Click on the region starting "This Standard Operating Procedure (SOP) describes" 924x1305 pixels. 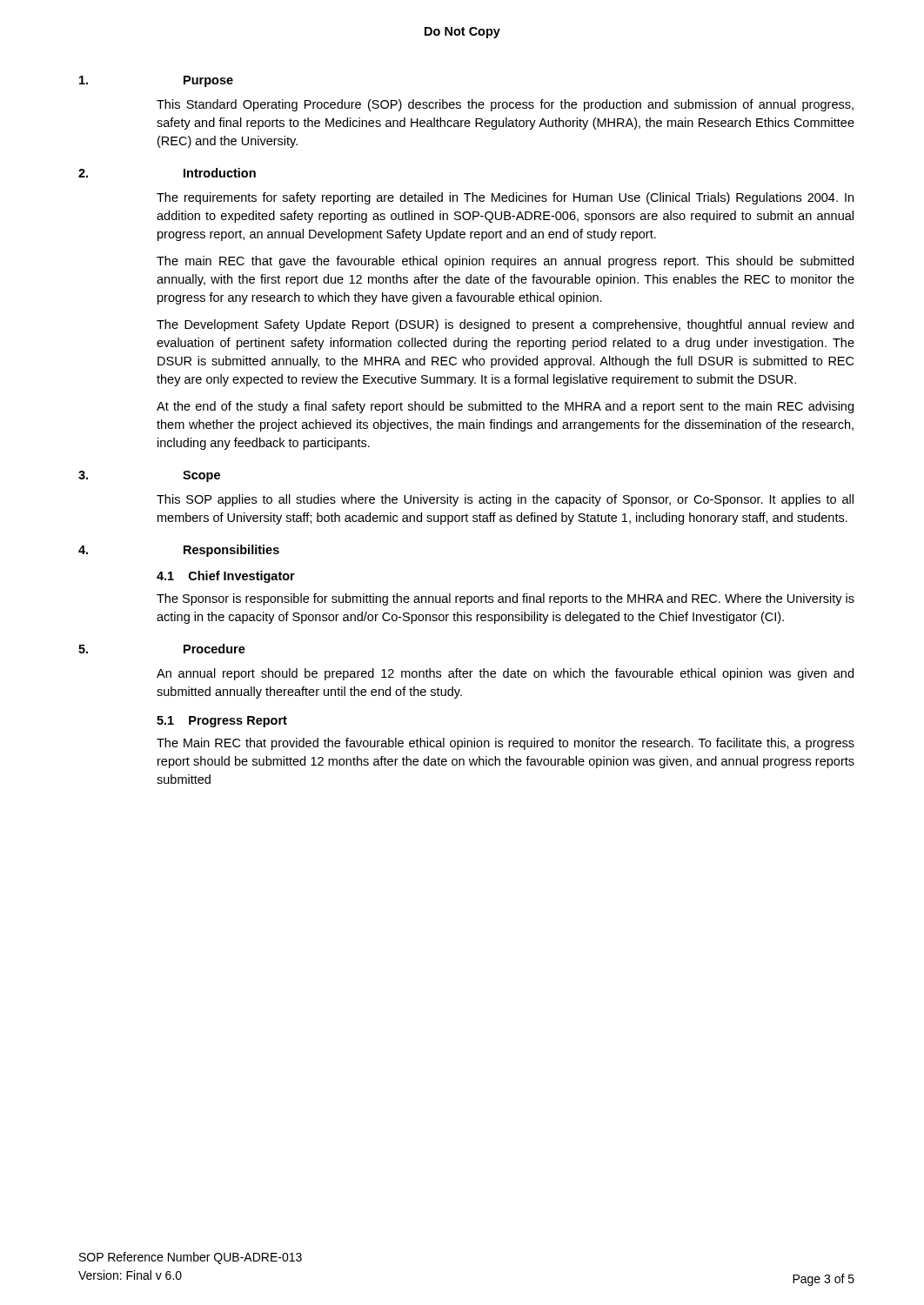point(506,123)
